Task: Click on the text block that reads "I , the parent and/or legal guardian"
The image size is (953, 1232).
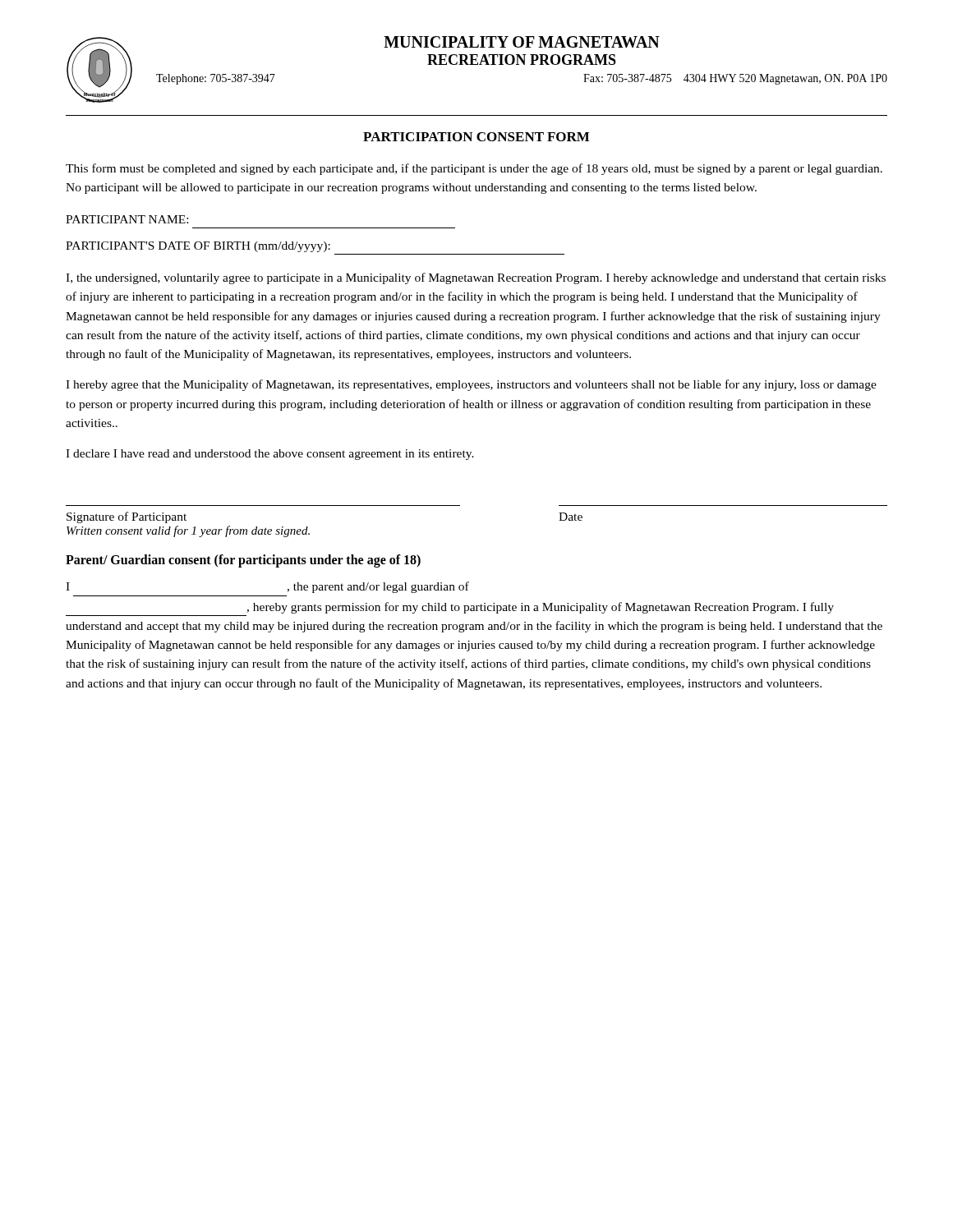Action: pos(474,634)
